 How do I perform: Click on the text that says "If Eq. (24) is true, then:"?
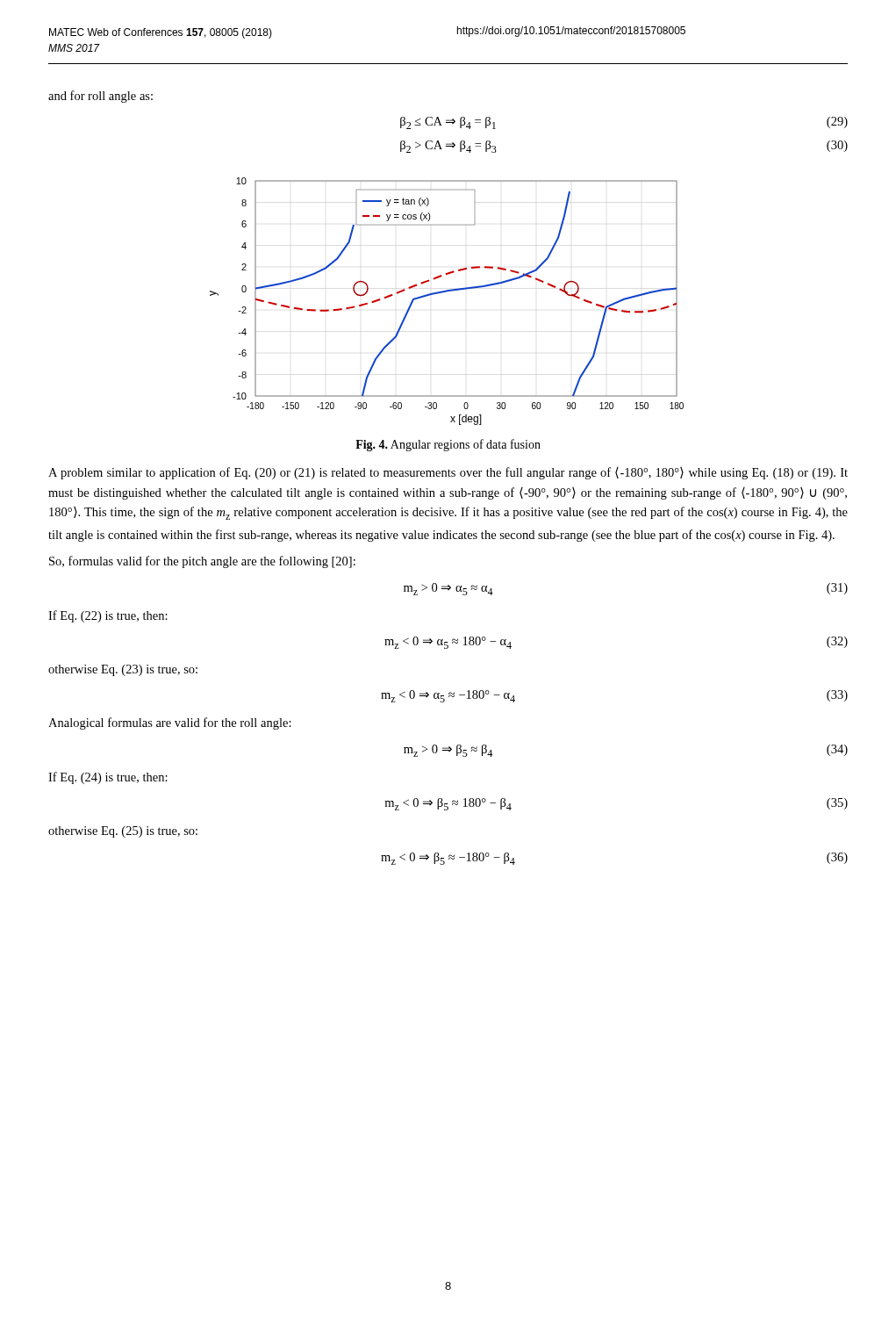[108, 777]
